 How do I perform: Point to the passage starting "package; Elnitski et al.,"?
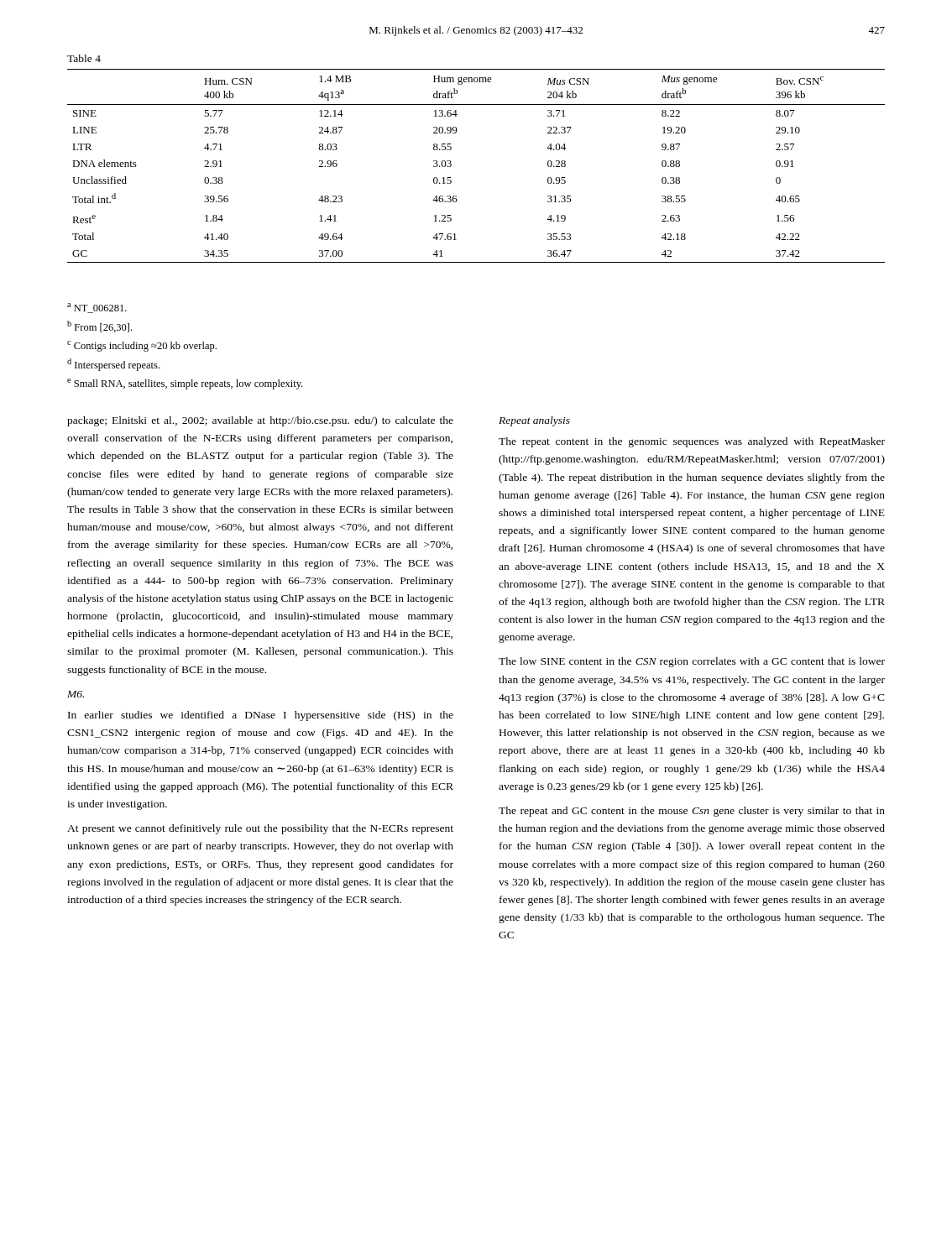[260, 545]
